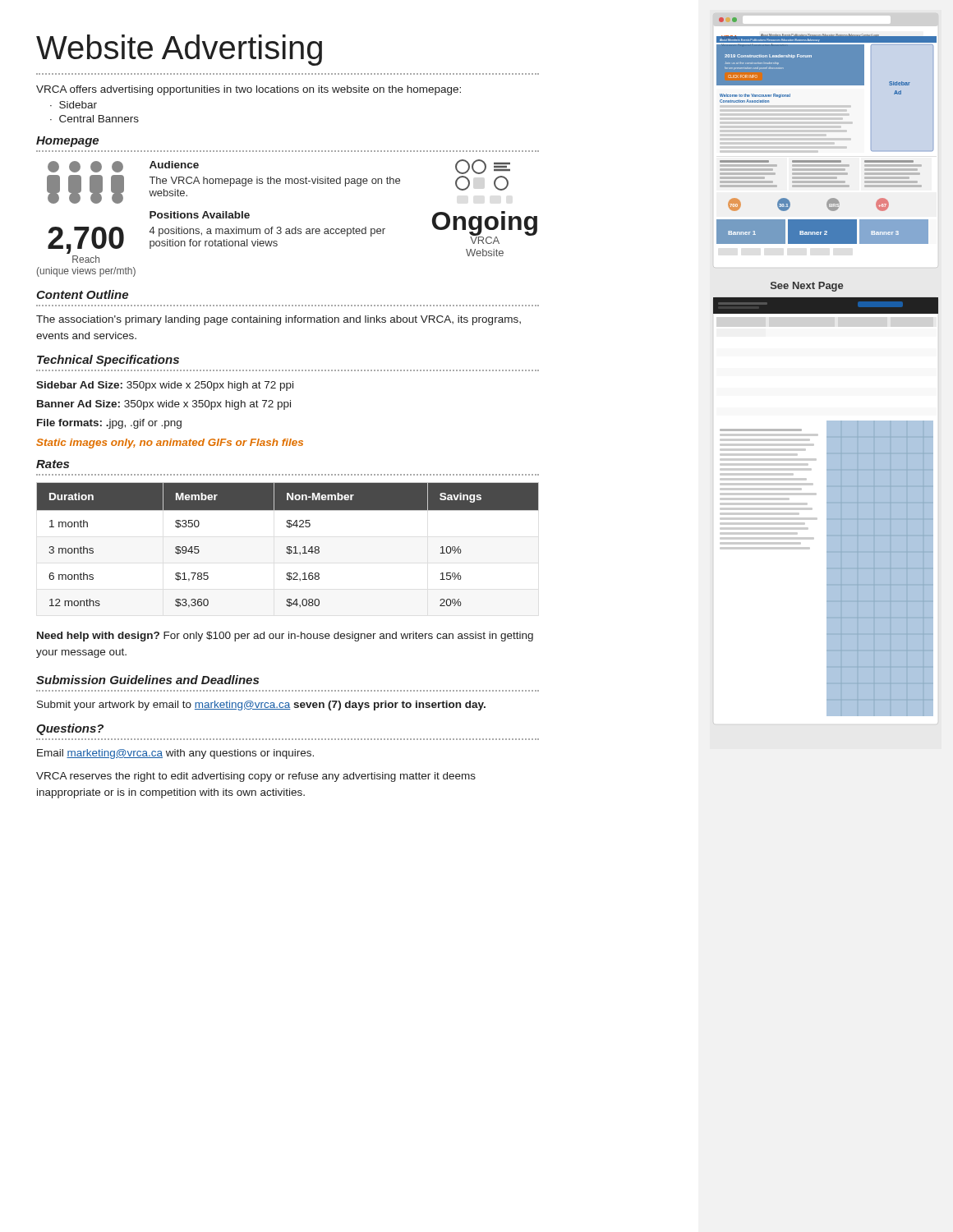953x1232 pixels.
Task: Find the screenshot
Action: click(826, 381)
